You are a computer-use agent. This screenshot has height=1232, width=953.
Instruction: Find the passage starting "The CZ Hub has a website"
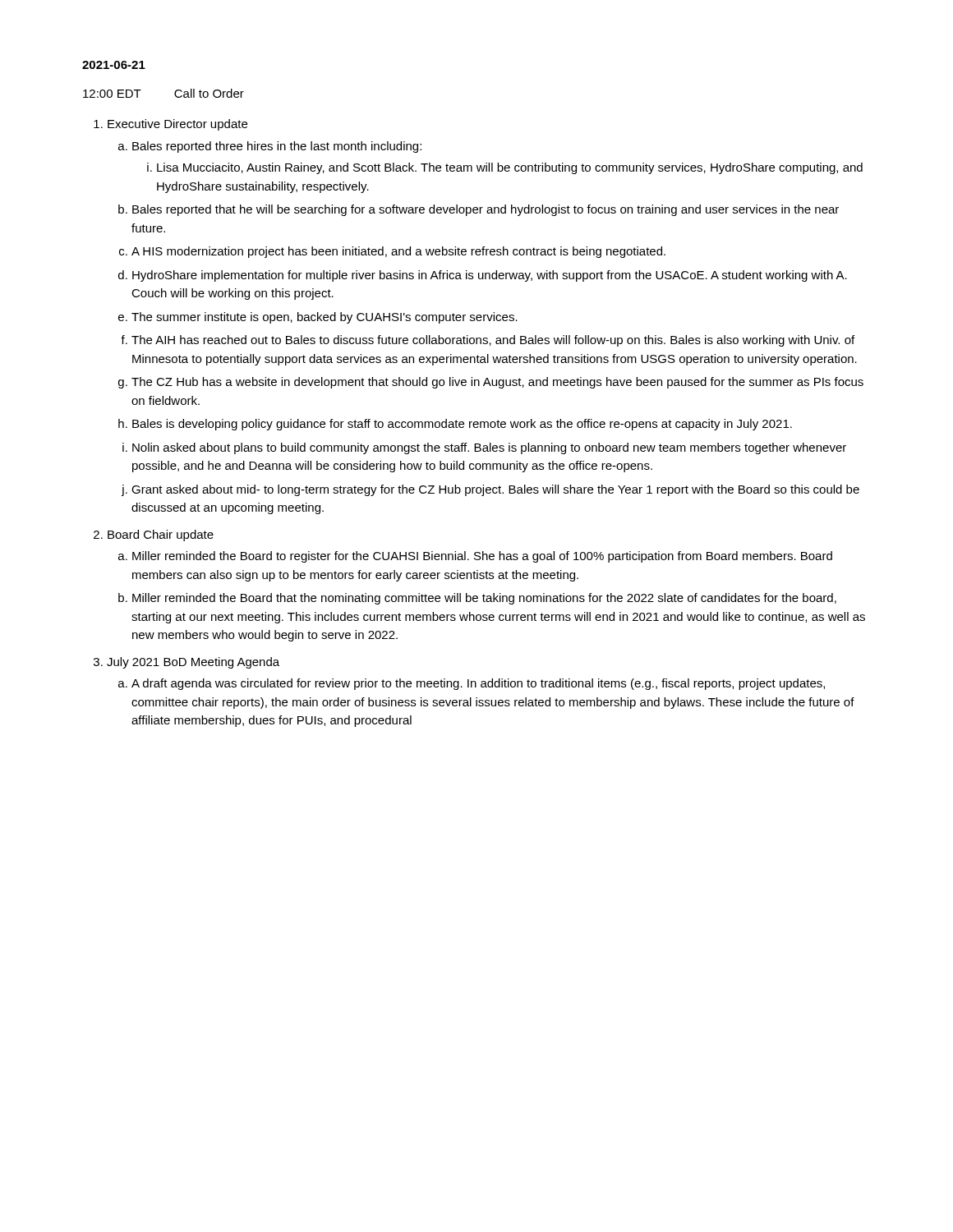click(498, 391)
